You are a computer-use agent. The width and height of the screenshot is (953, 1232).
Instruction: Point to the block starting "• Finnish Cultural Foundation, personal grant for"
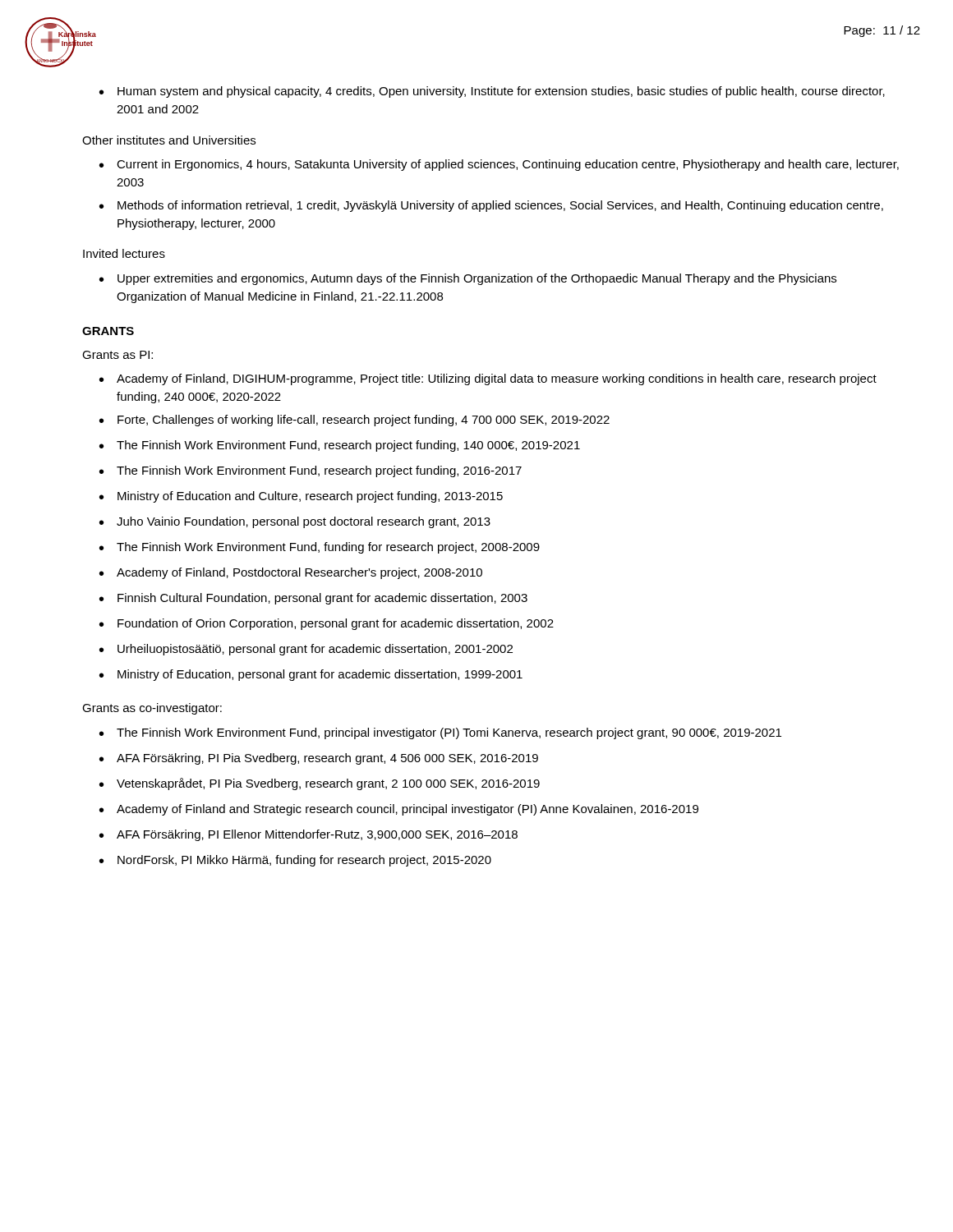pyautogui.click(x=501, y=599)
